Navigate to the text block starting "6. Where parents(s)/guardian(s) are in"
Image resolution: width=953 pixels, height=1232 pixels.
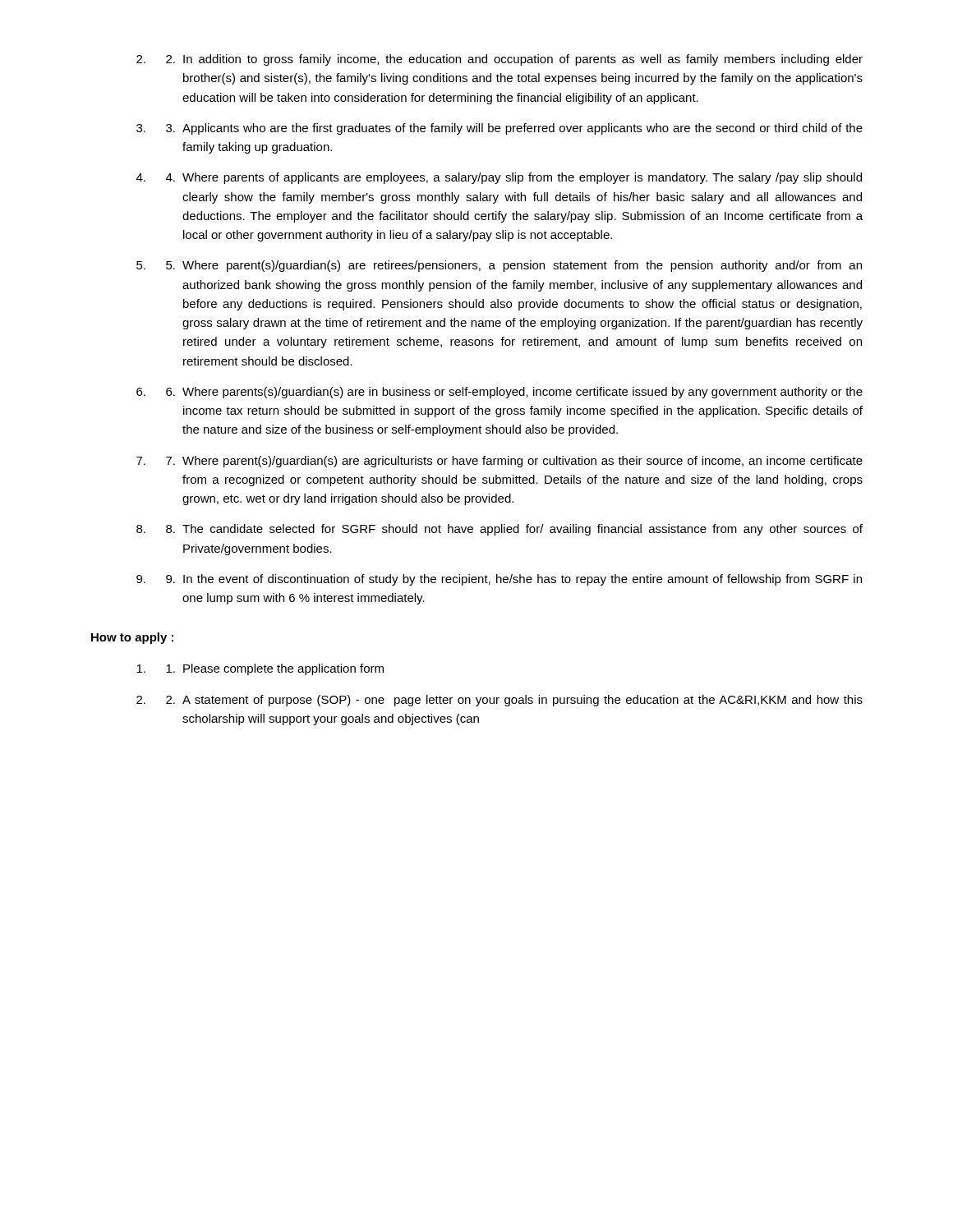click(508, 410)
